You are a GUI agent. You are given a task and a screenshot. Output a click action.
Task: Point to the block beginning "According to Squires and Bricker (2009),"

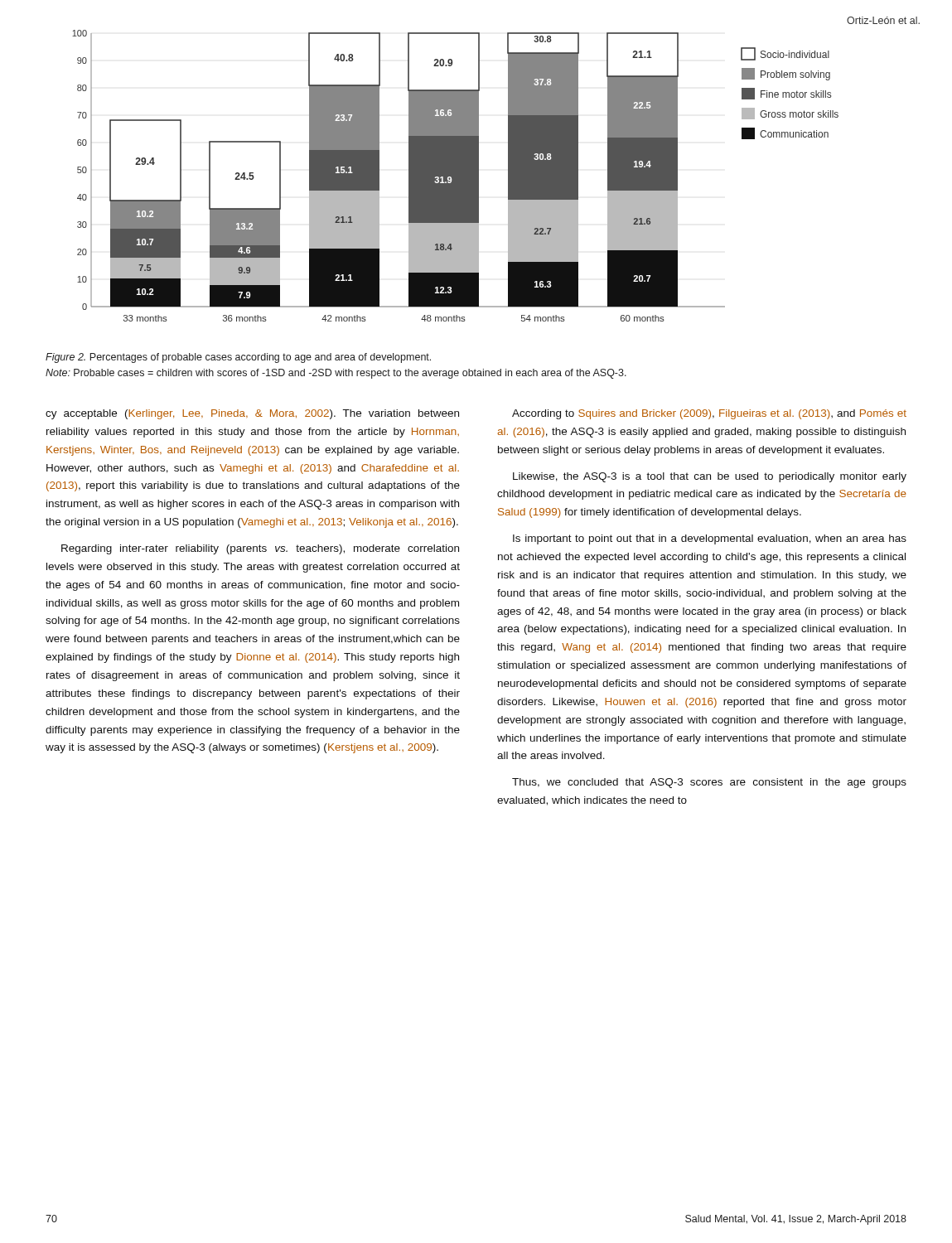(702, 607)
